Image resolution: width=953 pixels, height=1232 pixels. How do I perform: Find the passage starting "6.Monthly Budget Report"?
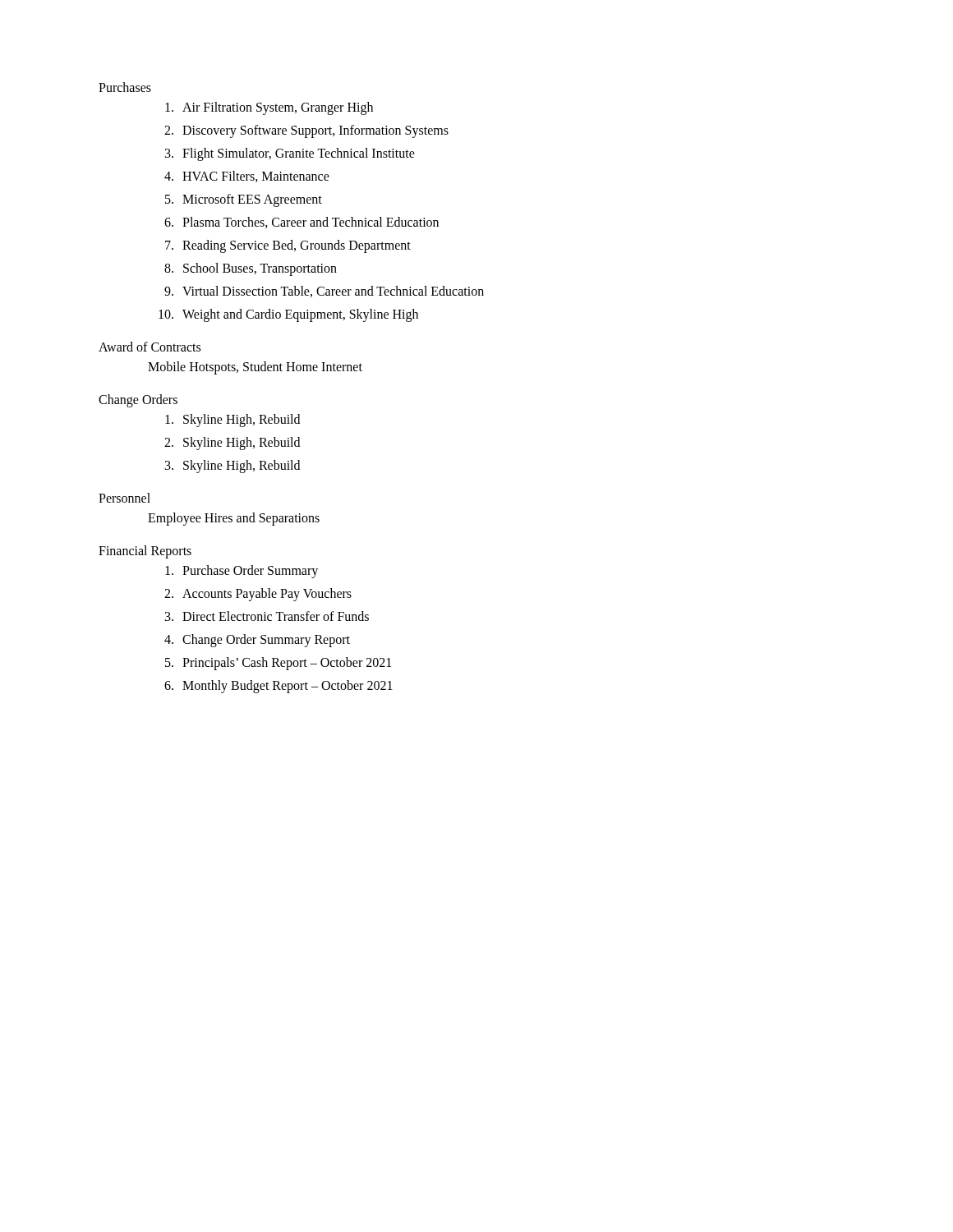tap(270, 686)
